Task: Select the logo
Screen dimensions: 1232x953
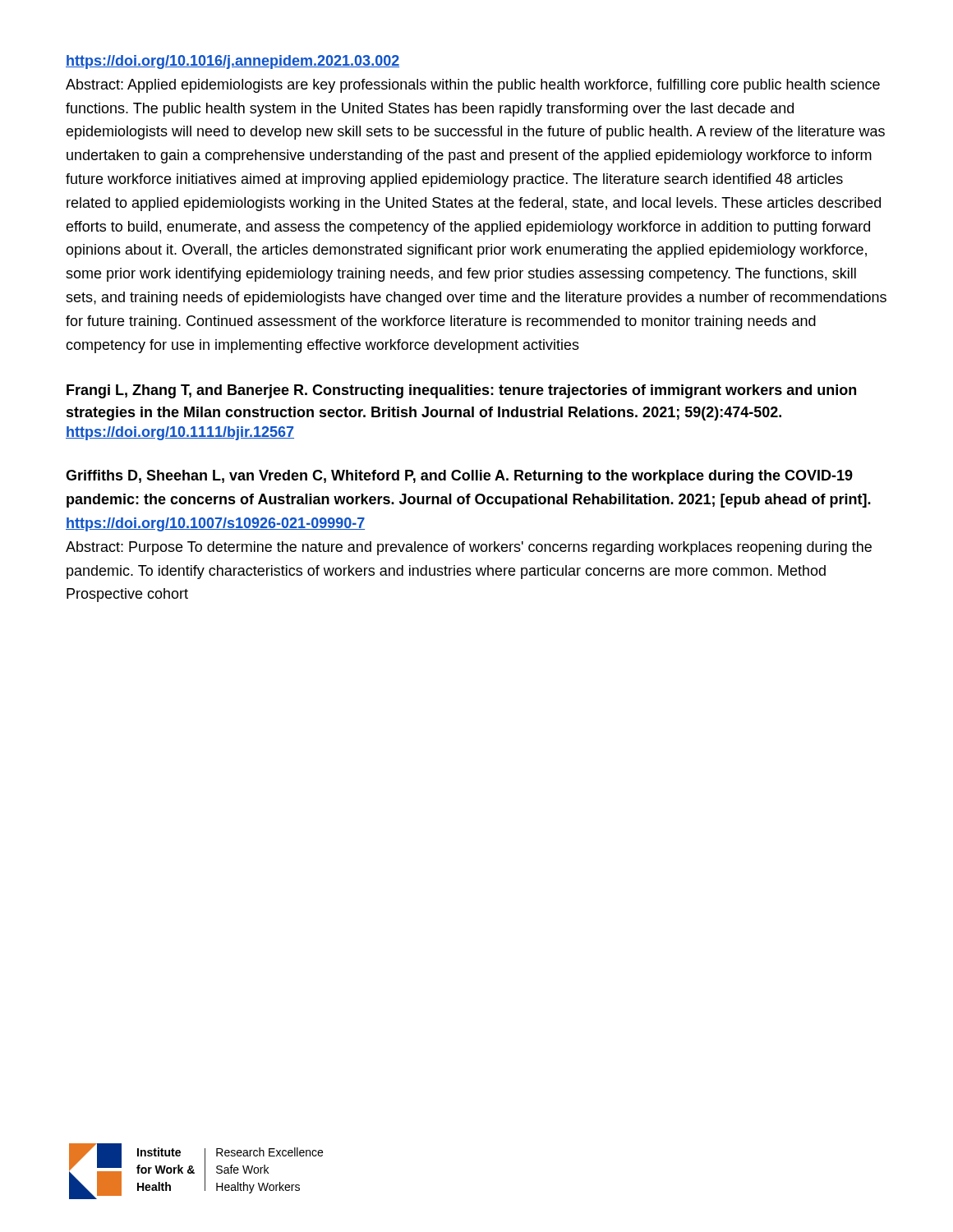Action: (195, 1170)
